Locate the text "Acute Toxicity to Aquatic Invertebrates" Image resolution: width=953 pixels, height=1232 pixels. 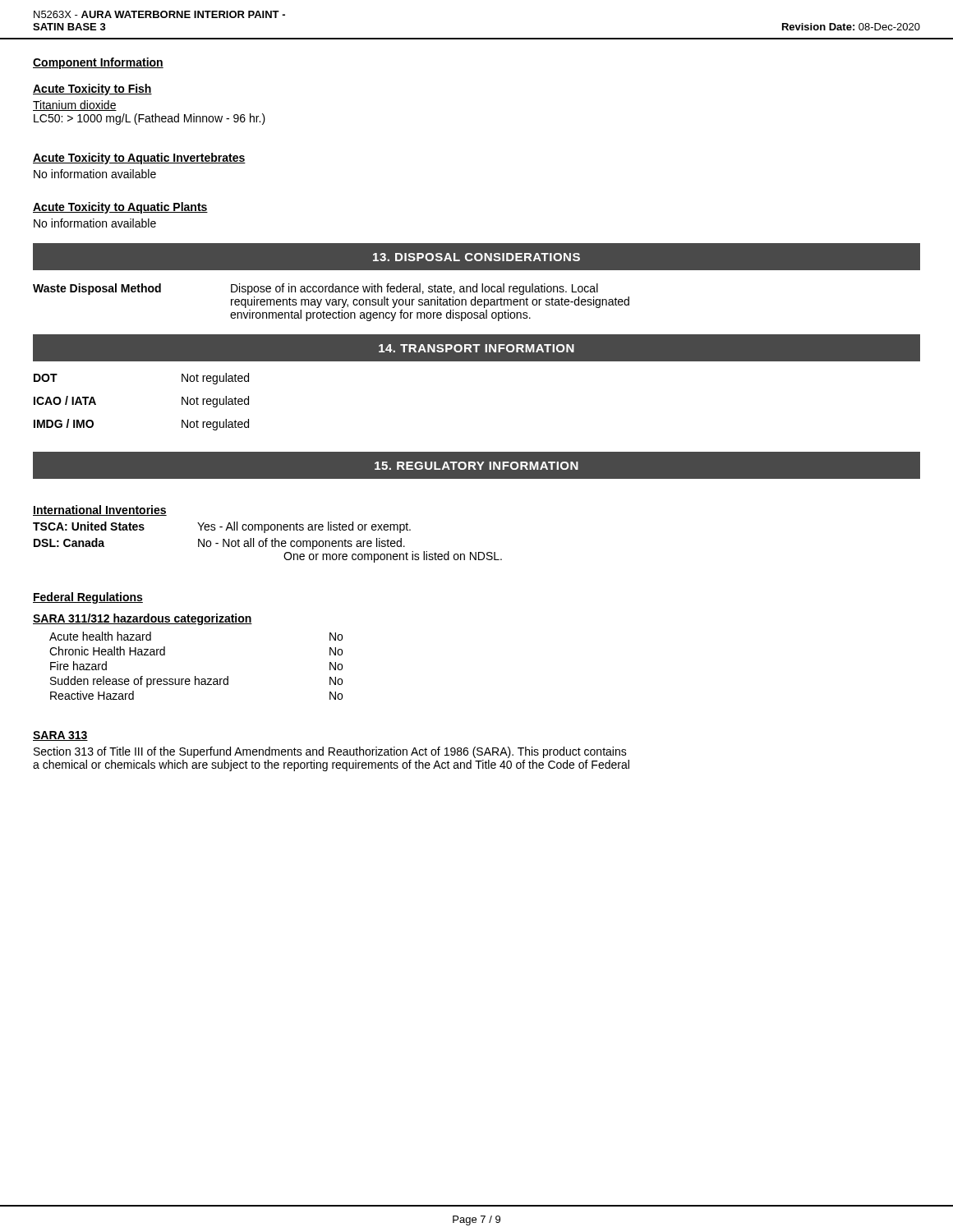coord(139,158)
